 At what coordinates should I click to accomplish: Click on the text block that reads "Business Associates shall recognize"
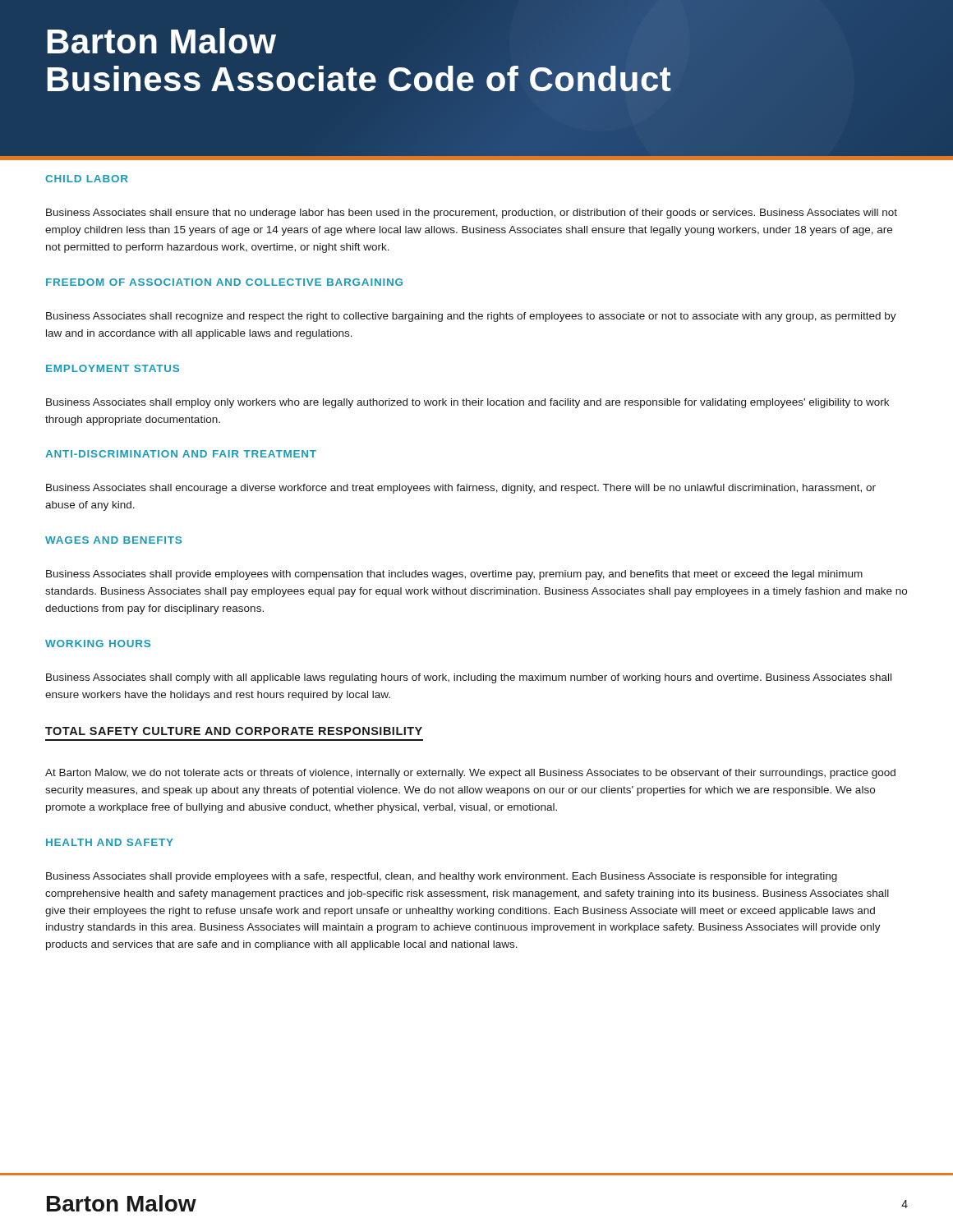click(476, 325)
